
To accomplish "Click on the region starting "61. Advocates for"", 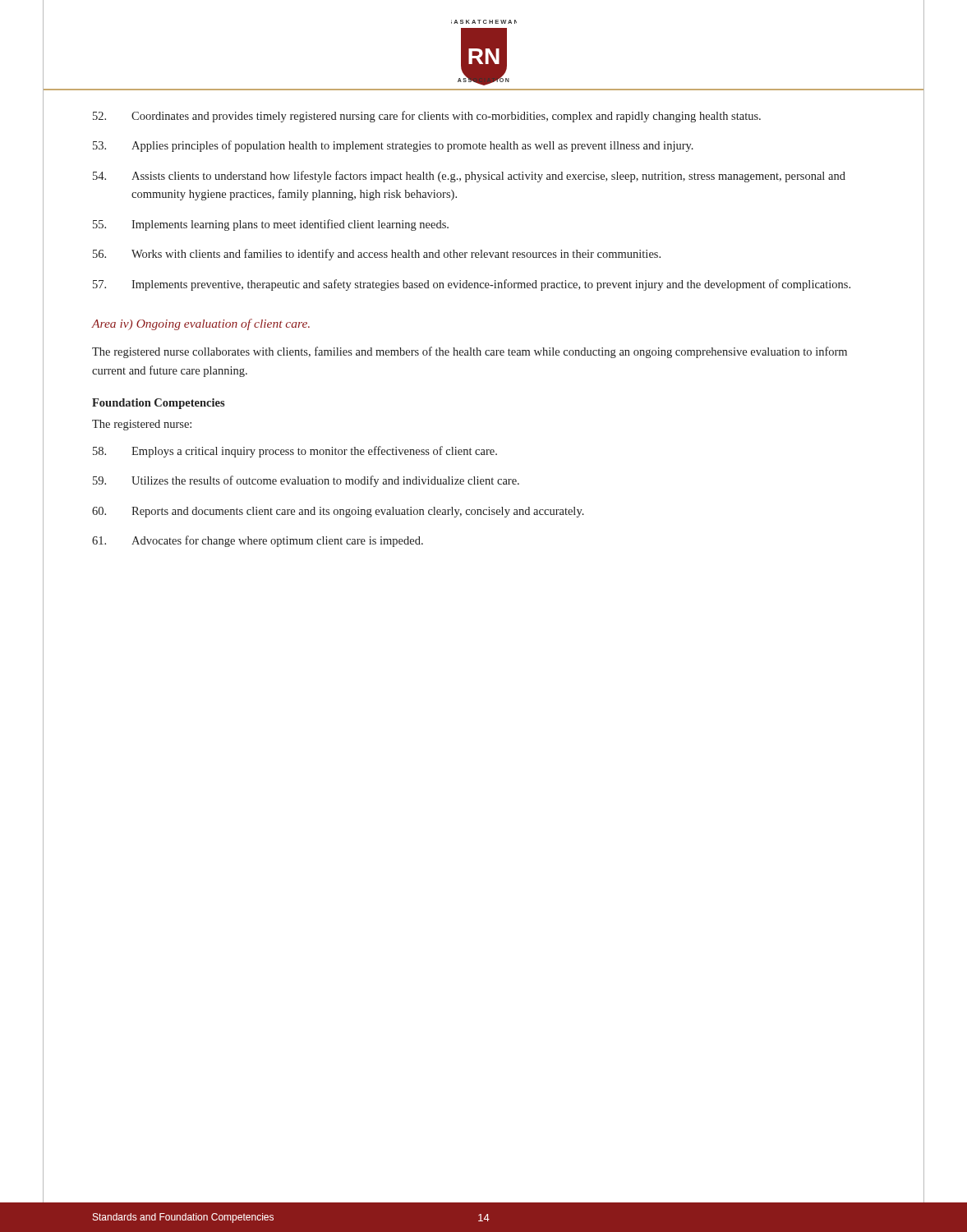I will 258,541.
